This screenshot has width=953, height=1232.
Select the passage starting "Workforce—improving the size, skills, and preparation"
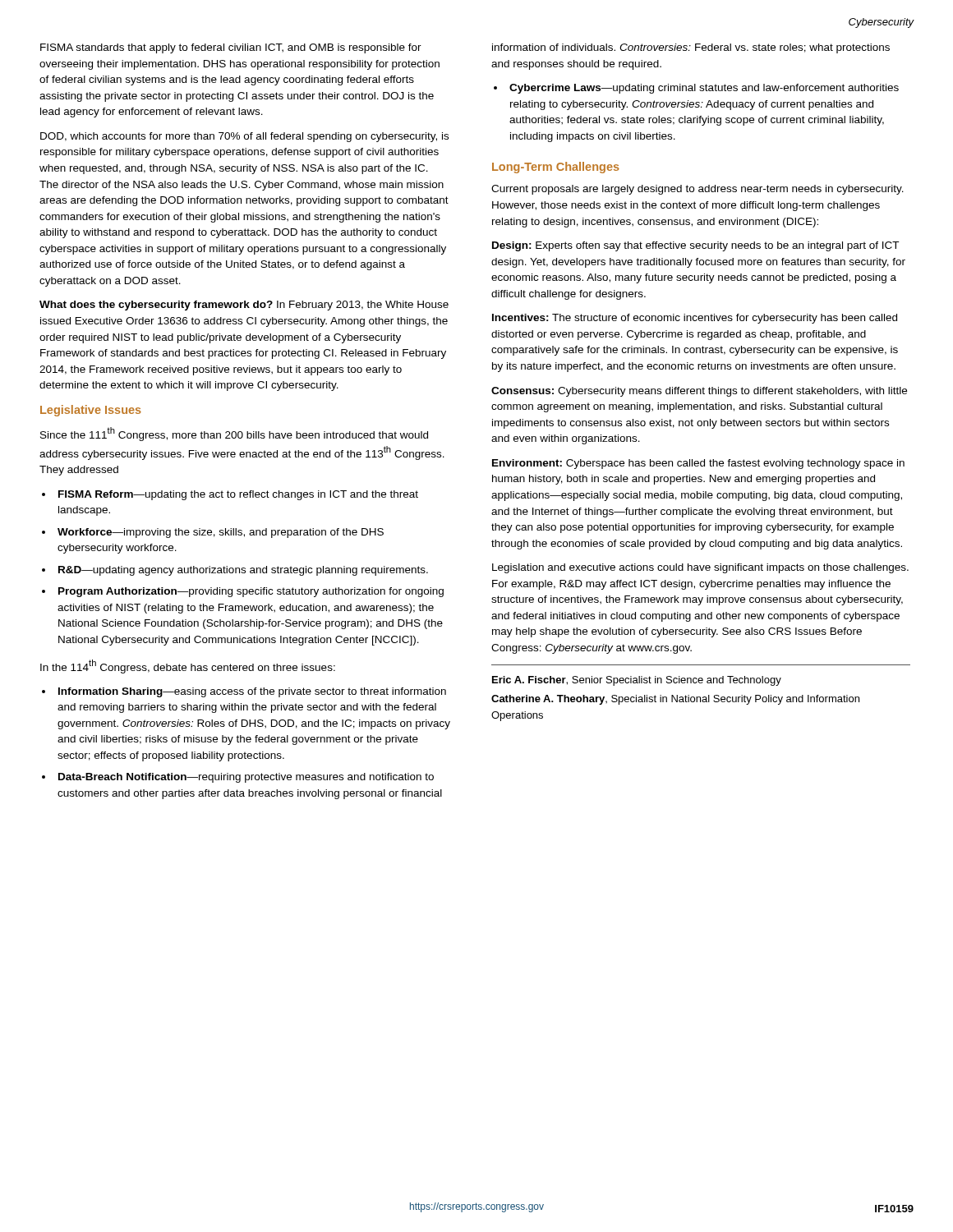pos(221,540)
